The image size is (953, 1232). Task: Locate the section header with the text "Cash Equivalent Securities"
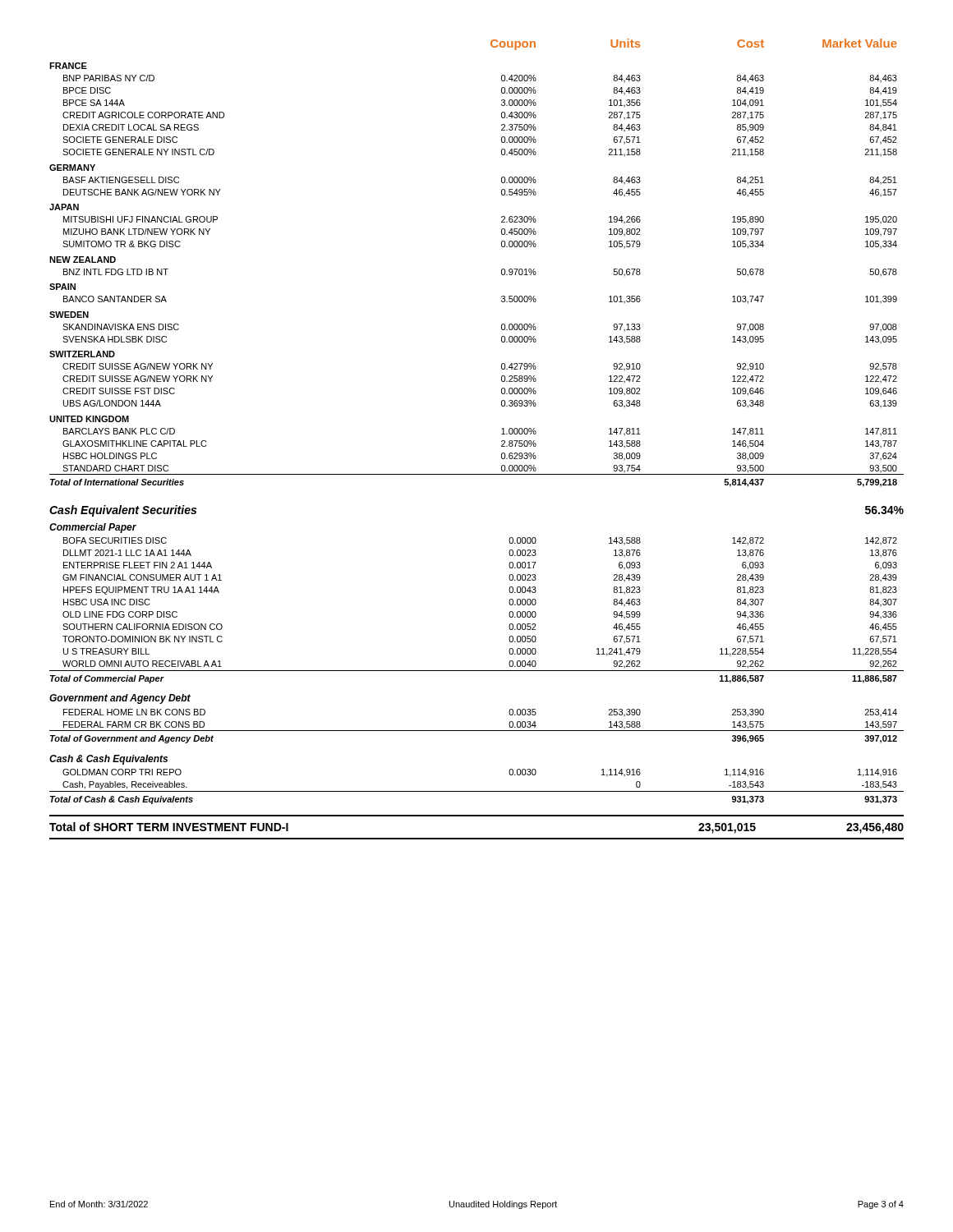point(123,510)
